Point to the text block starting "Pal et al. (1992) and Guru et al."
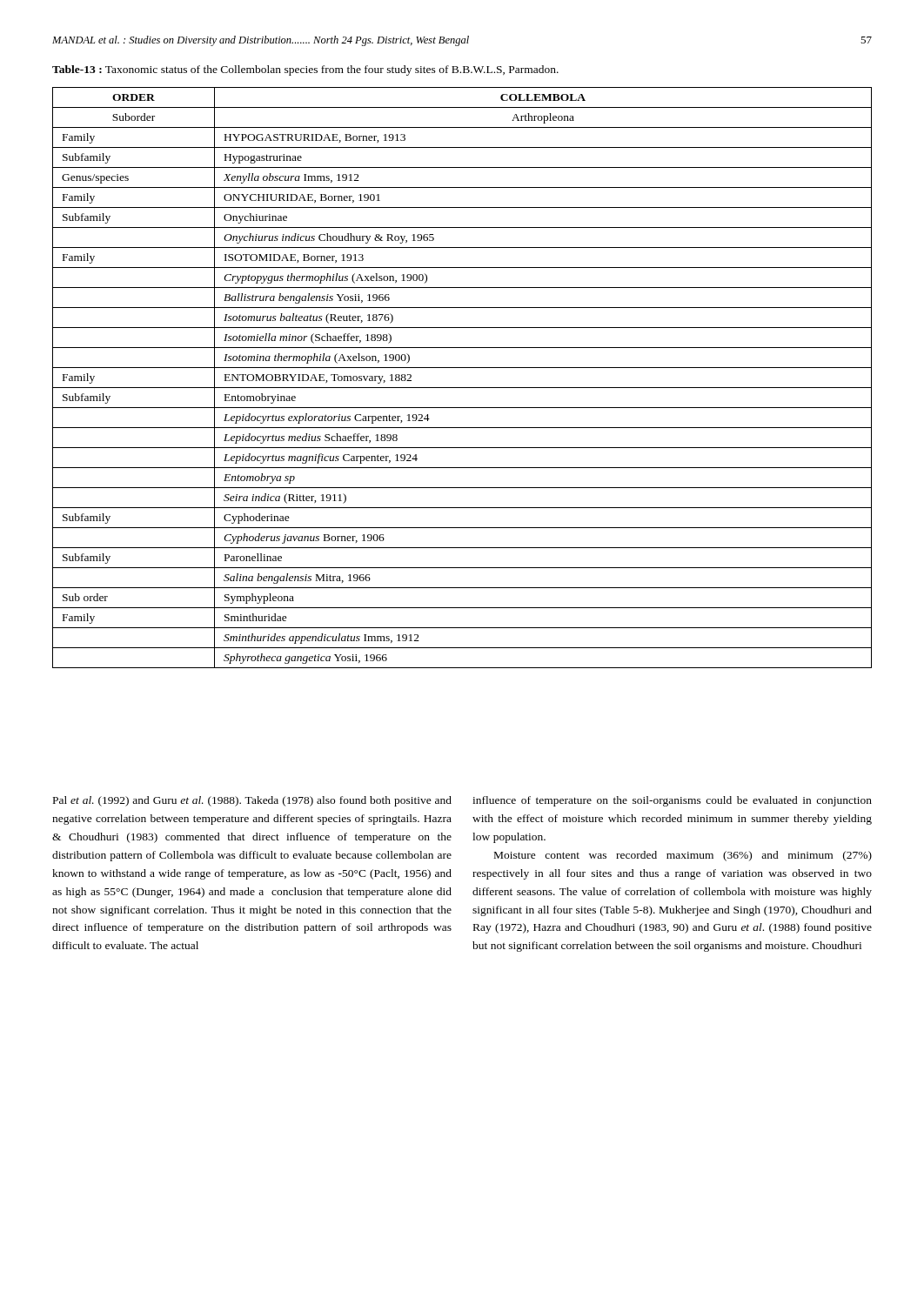The height and width of the screenshot is (1305, 924). click(252, 874)
